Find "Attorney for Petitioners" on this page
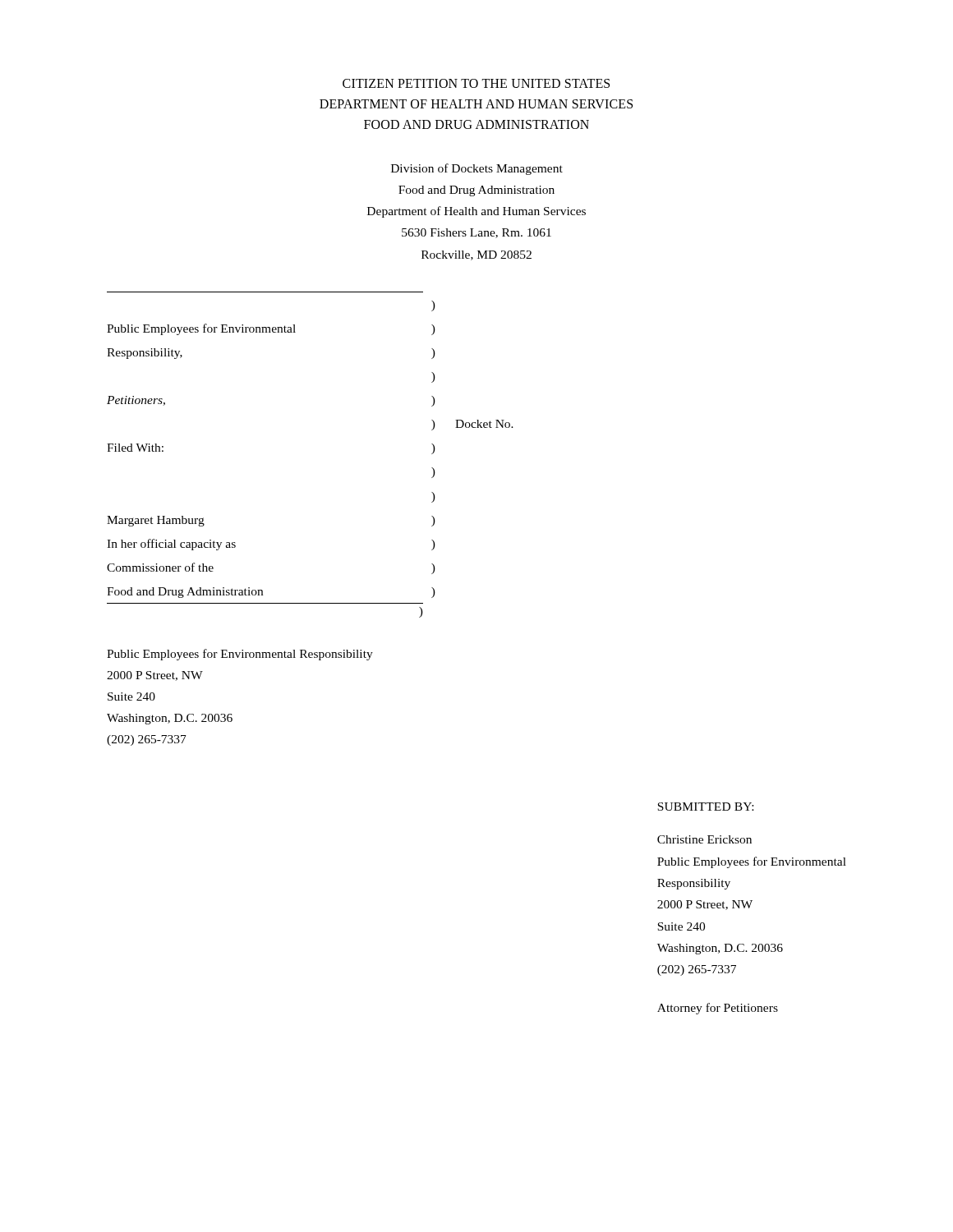Viewport: 953px width, 1232px height. coord(717,1007)
